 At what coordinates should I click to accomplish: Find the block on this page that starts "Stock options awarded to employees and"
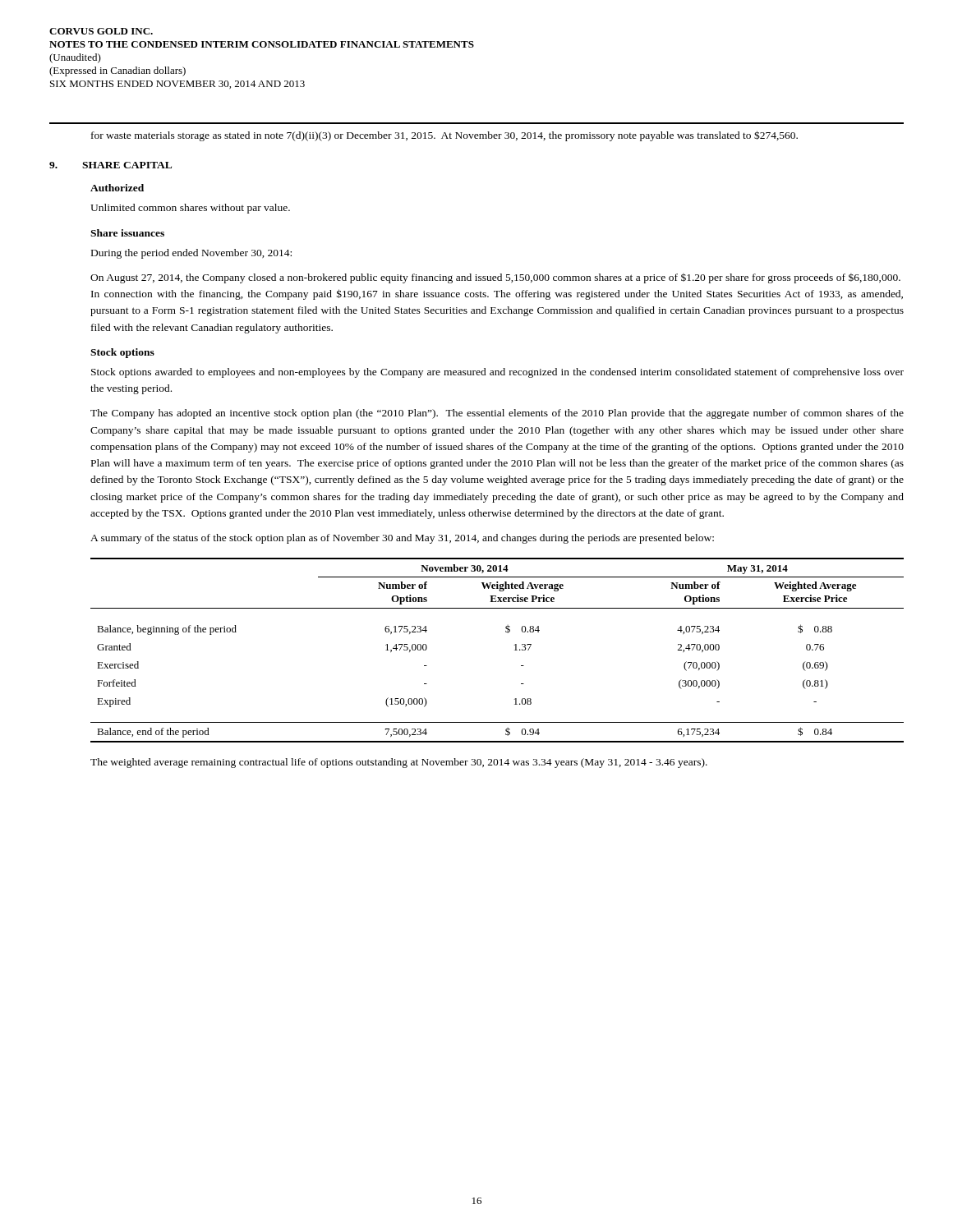coord(497,380)
